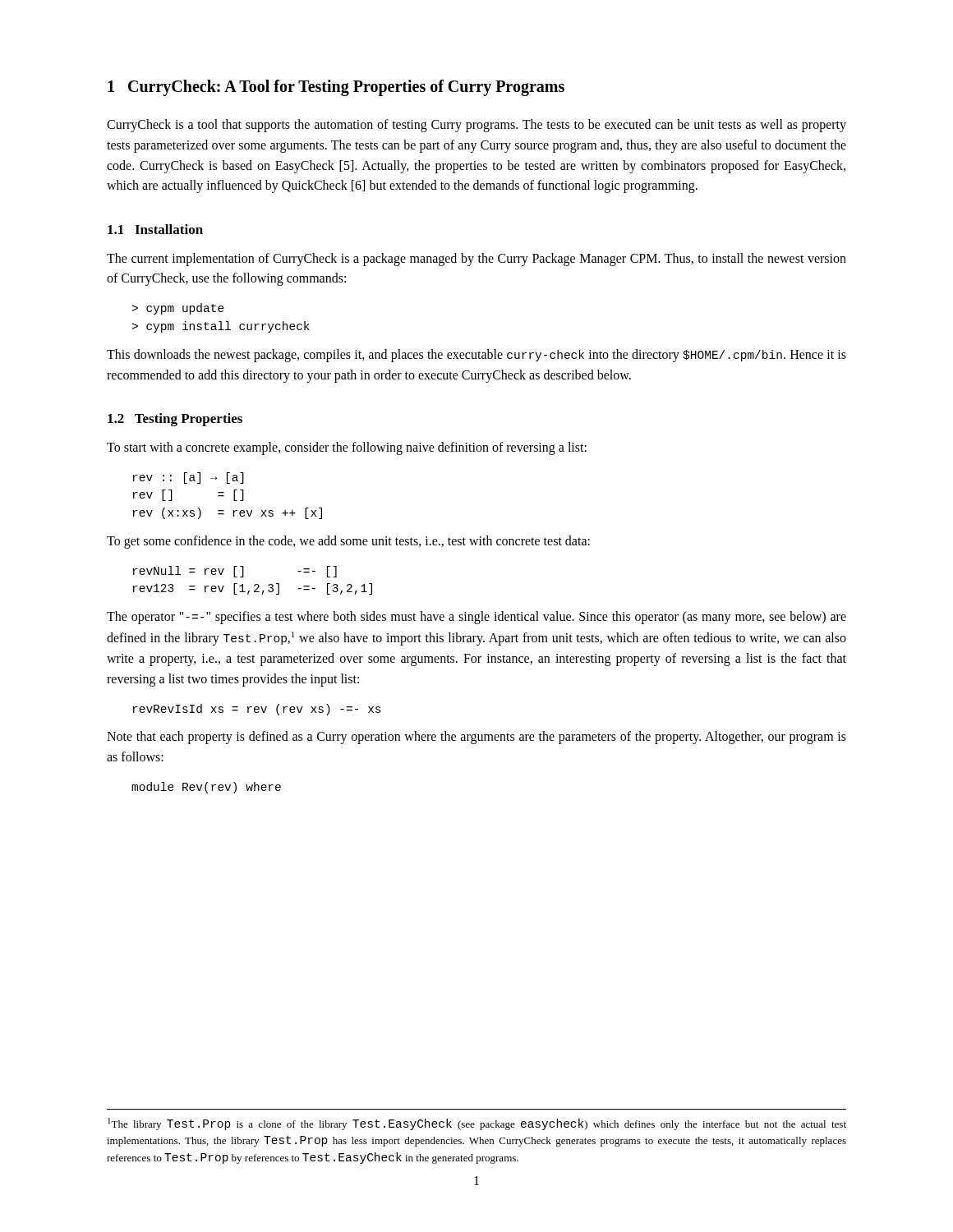Locate the text block with the text "To get some confidence in"
The width and height of the screenshot is (953, 1232).
[x=476, y=542]
